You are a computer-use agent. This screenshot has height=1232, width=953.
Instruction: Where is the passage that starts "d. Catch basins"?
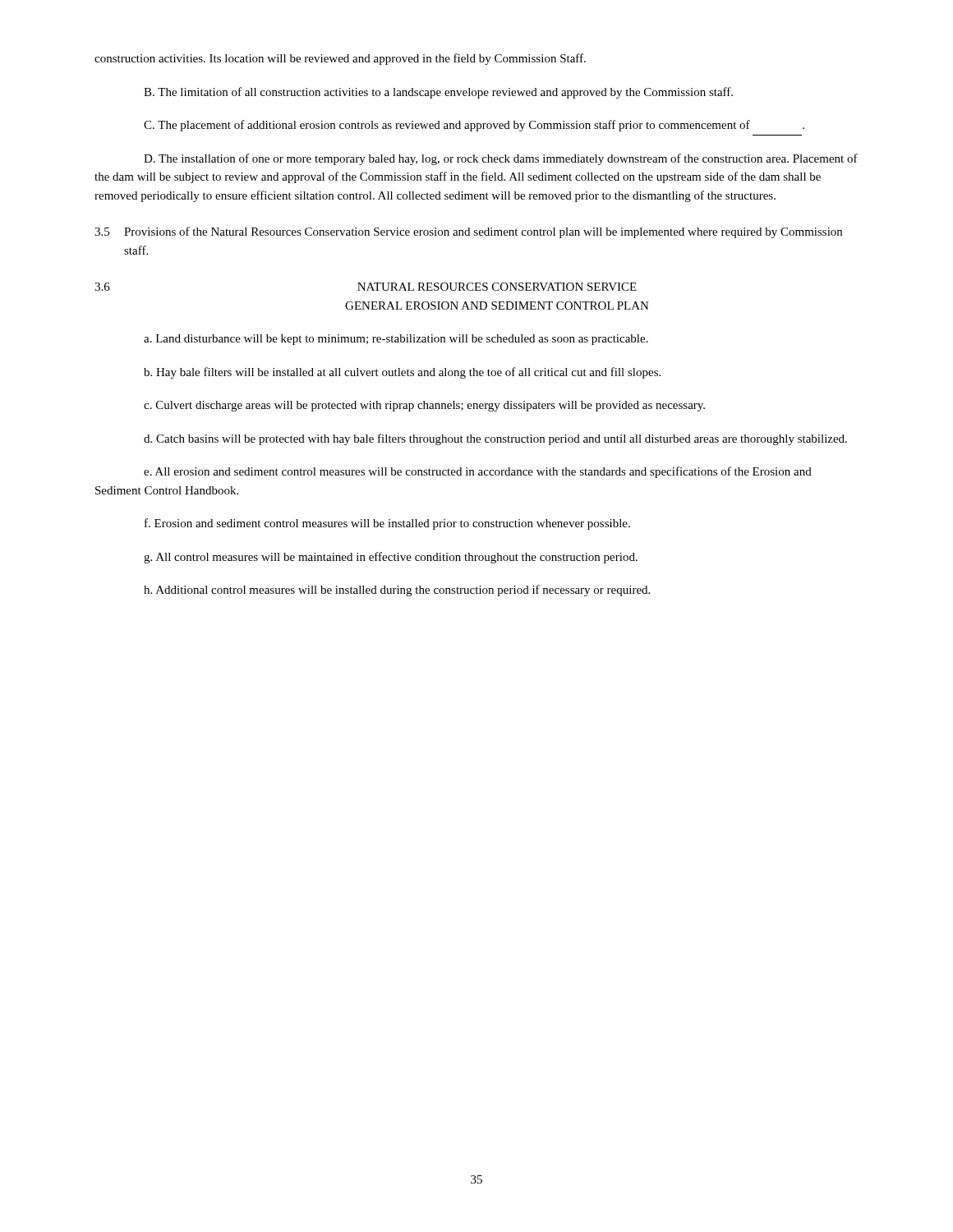[x=496, y=438]
